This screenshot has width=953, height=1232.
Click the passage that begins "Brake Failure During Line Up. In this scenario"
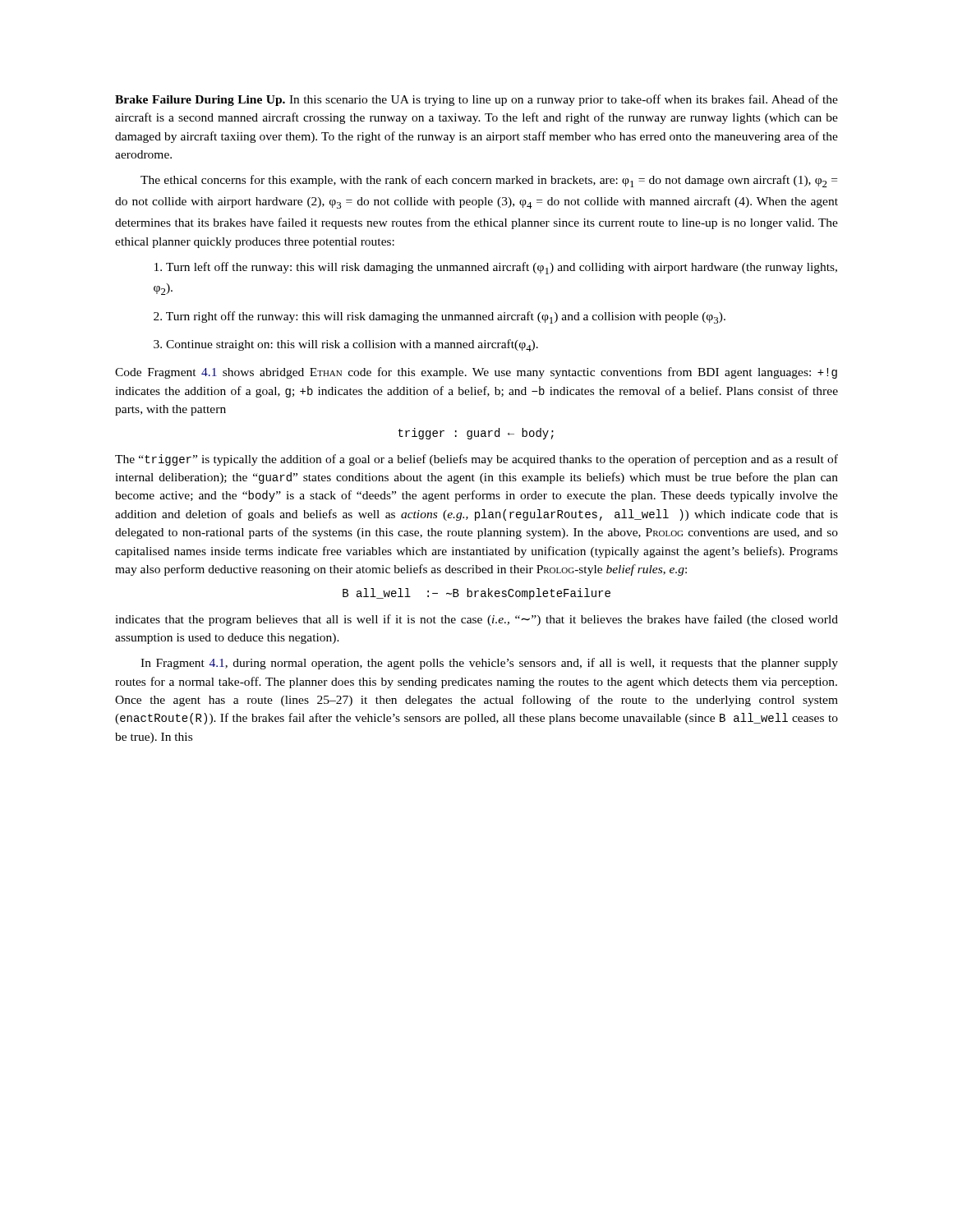click(476, 127)
